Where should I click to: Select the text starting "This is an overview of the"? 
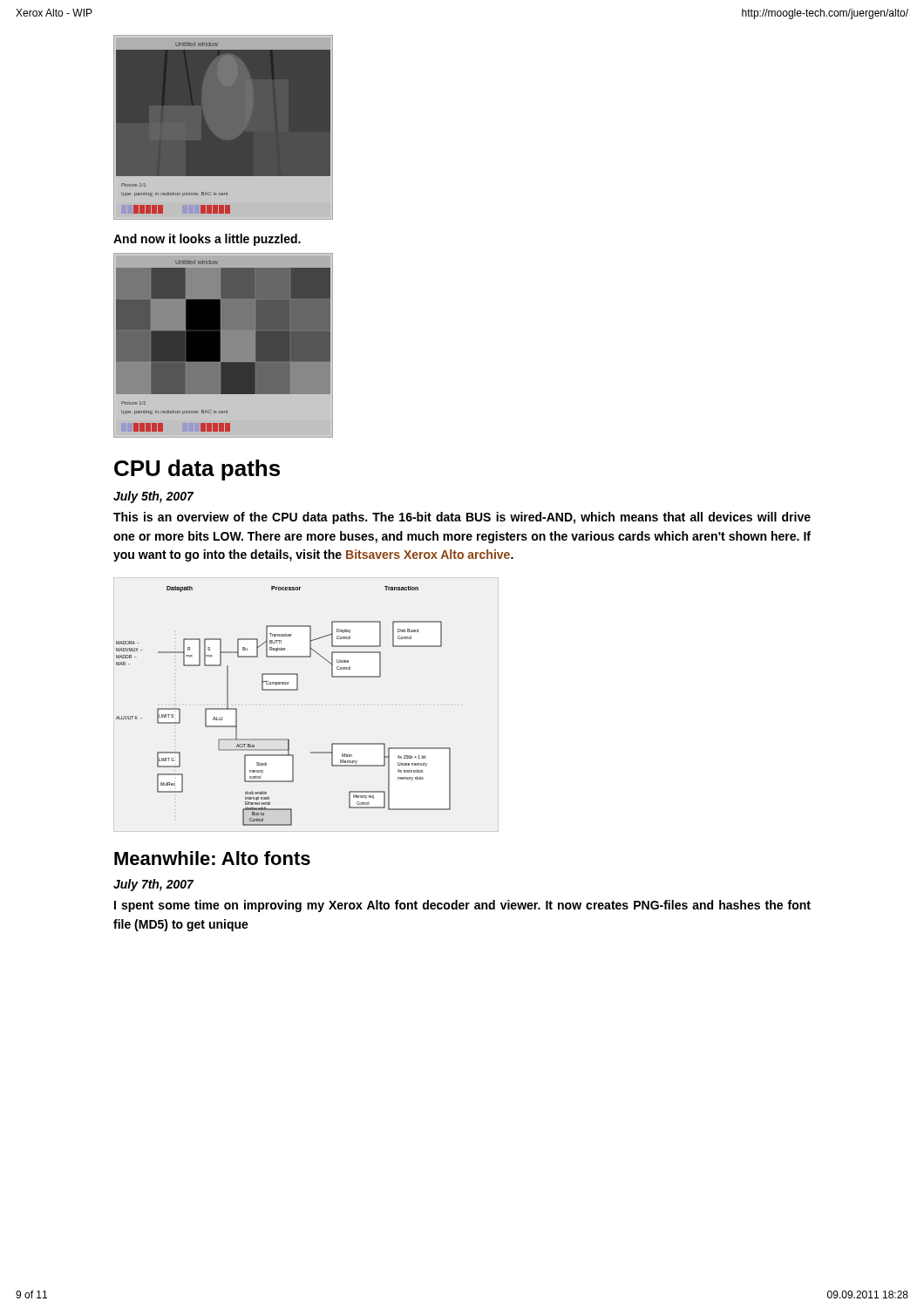(x=462, y=536)
